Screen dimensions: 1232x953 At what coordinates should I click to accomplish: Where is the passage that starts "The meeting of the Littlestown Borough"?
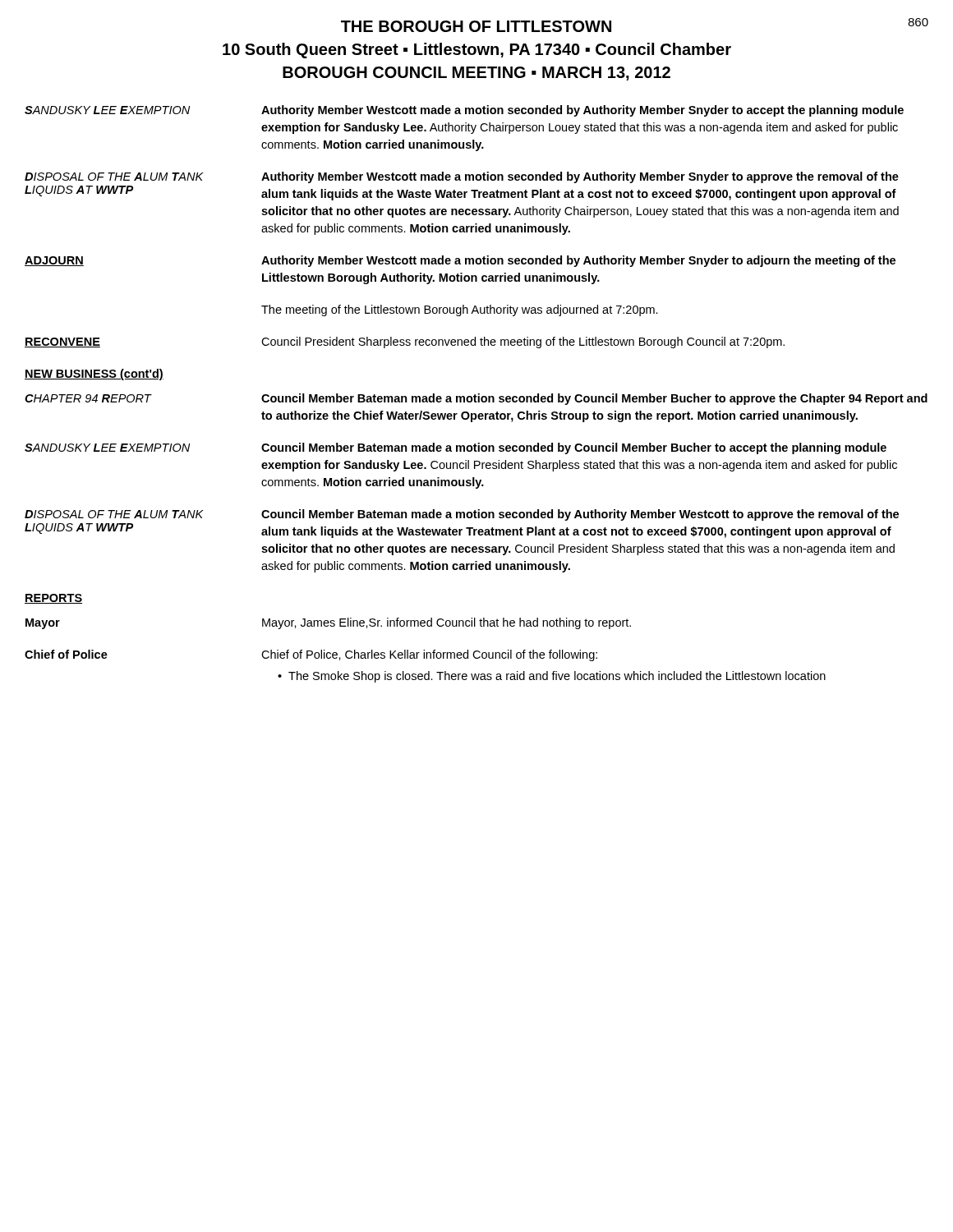pos(460,310)
